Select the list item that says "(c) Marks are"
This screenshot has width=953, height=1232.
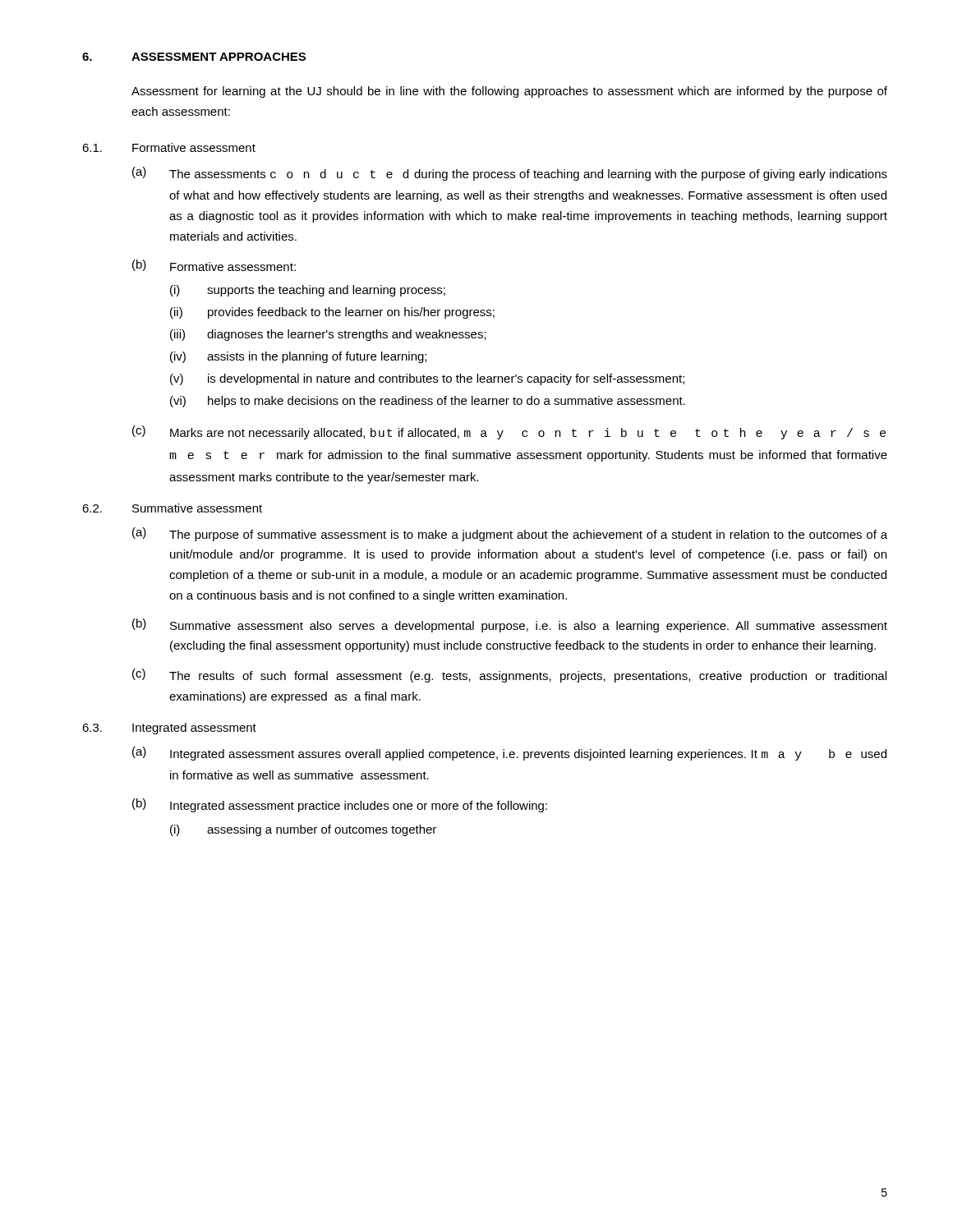[x=509, y=455]
